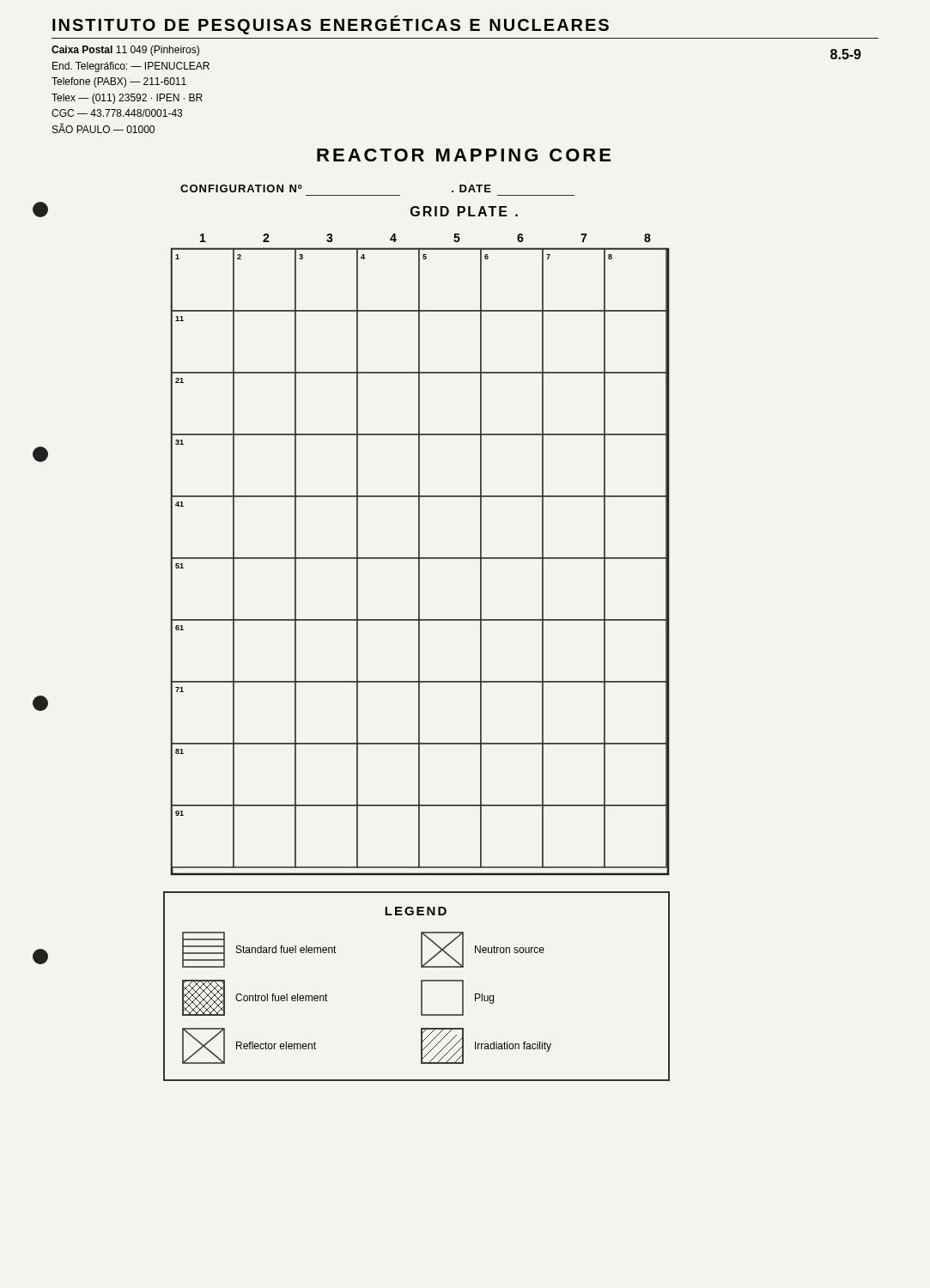Locate the passage starting "REACTOR MAPPING CORE"

[x=465, y=155]
